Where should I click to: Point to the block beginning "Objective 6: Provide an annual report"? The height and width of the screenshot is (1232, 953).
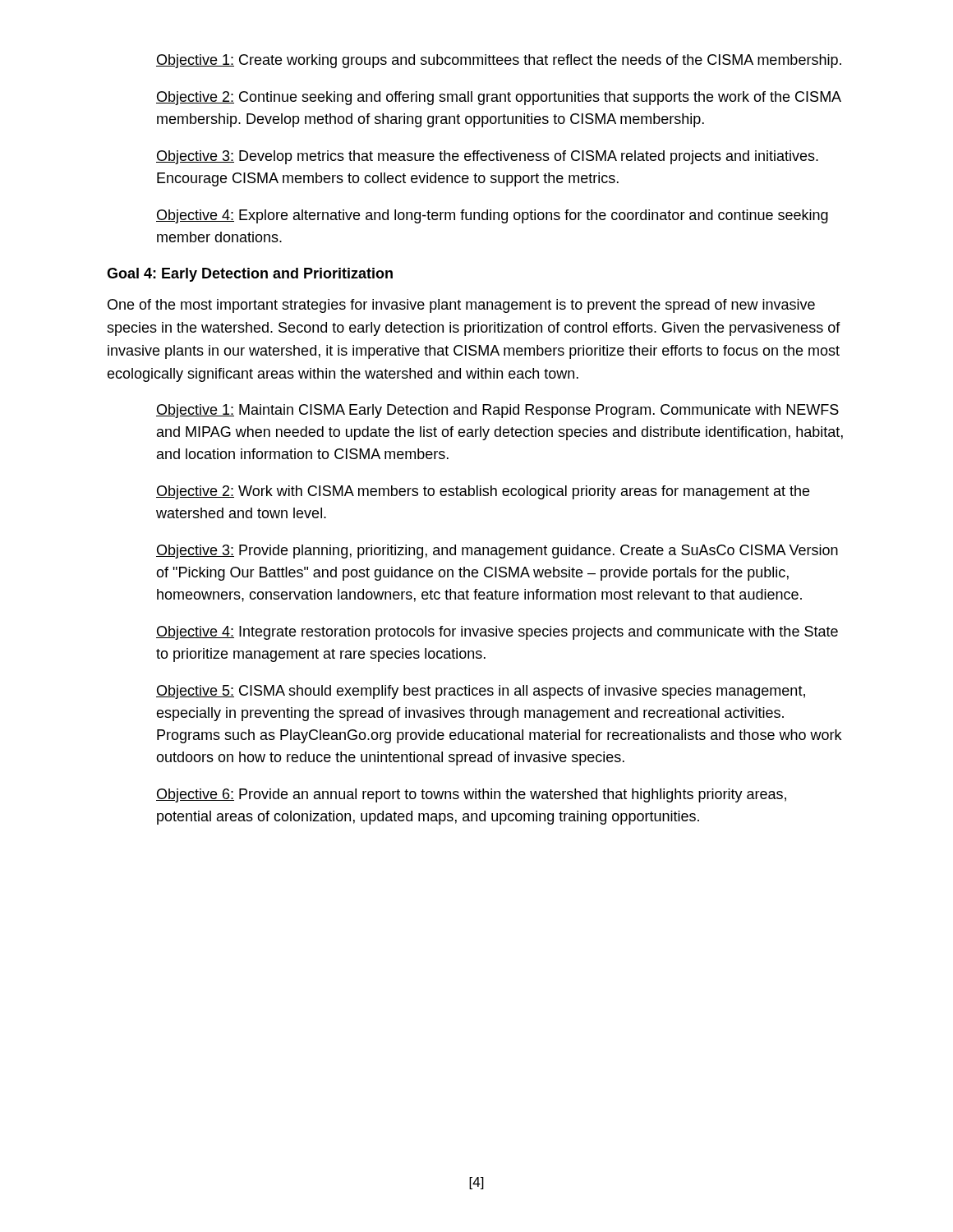click(472, 805)
